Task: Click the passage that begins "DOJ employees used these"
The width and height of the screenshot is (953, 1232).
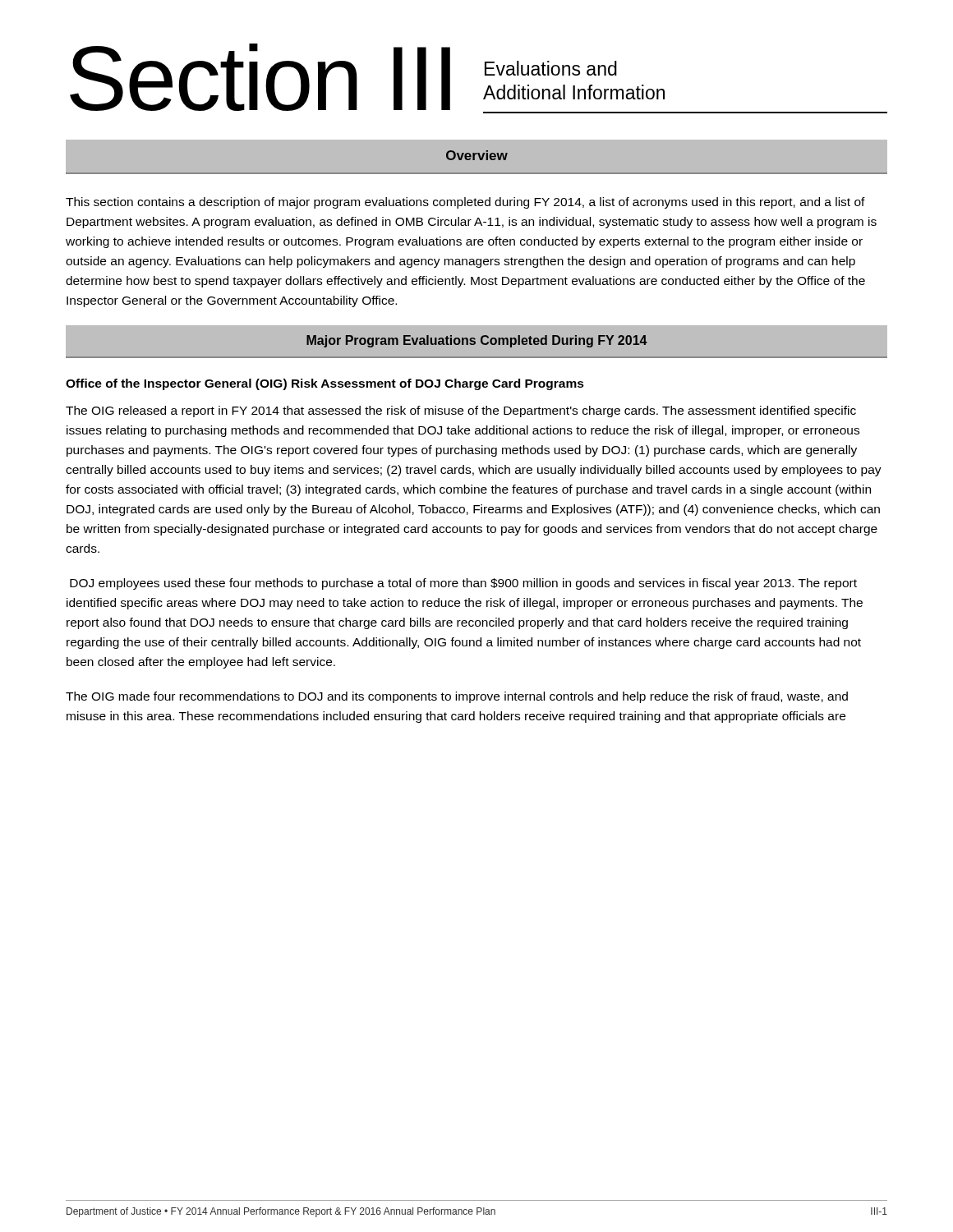Action: [464, 622]
